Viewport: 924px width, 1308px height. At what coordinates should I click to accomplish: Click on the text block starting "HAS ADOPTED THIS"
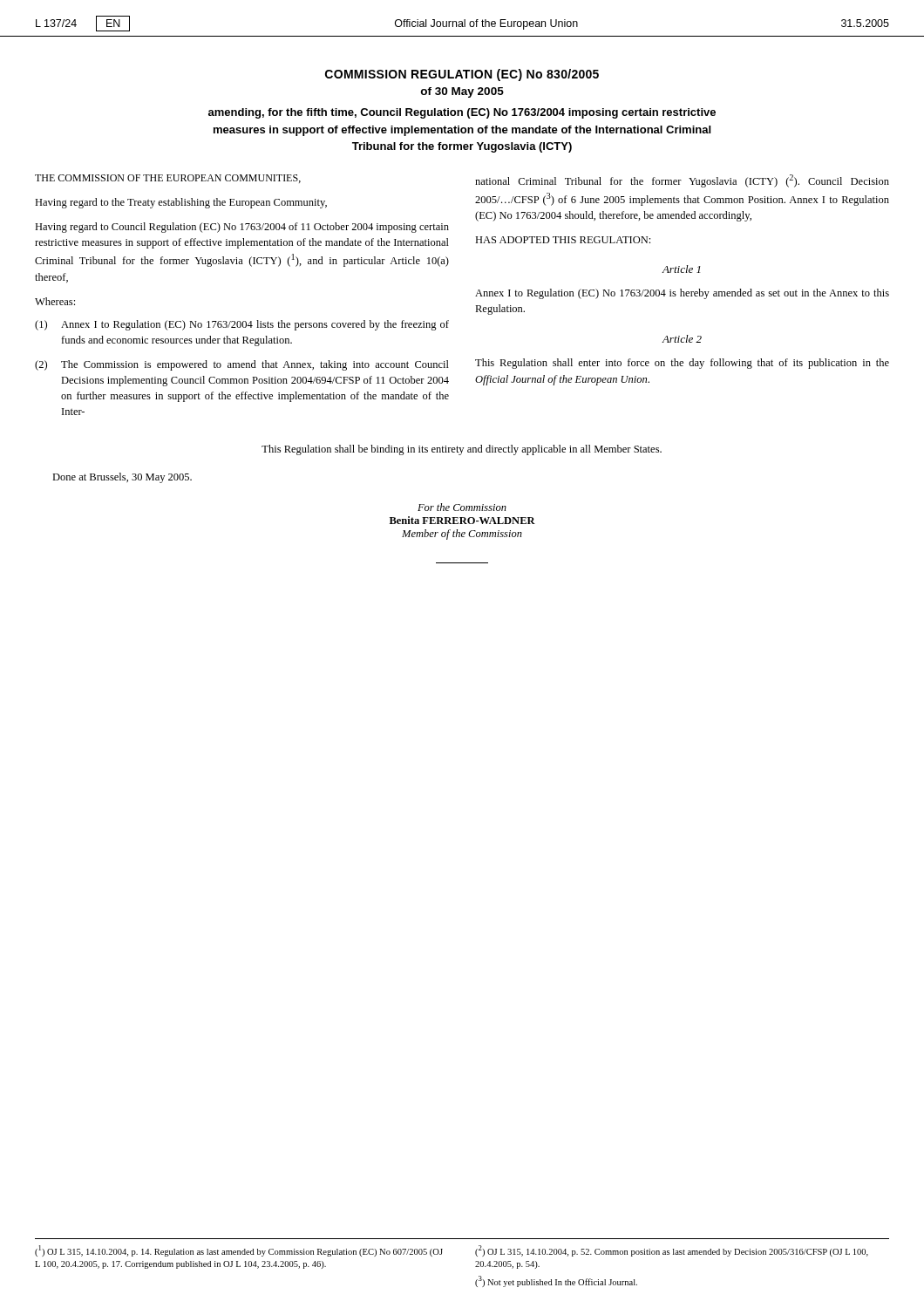tap(563, 240)
